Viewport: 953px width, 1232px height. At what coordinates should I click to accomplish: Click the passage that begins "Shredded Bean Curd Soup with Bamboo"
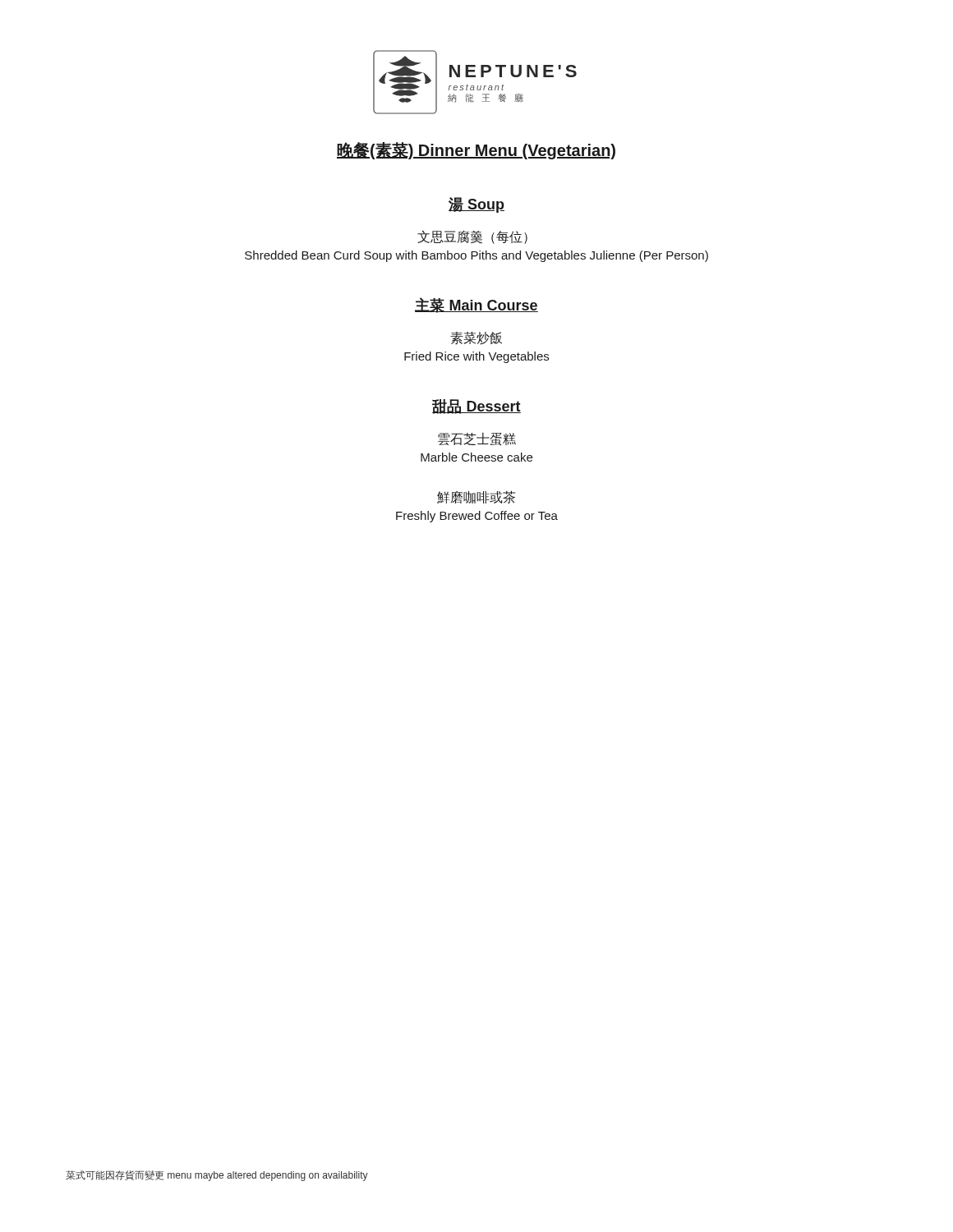(x=476, y=255)
